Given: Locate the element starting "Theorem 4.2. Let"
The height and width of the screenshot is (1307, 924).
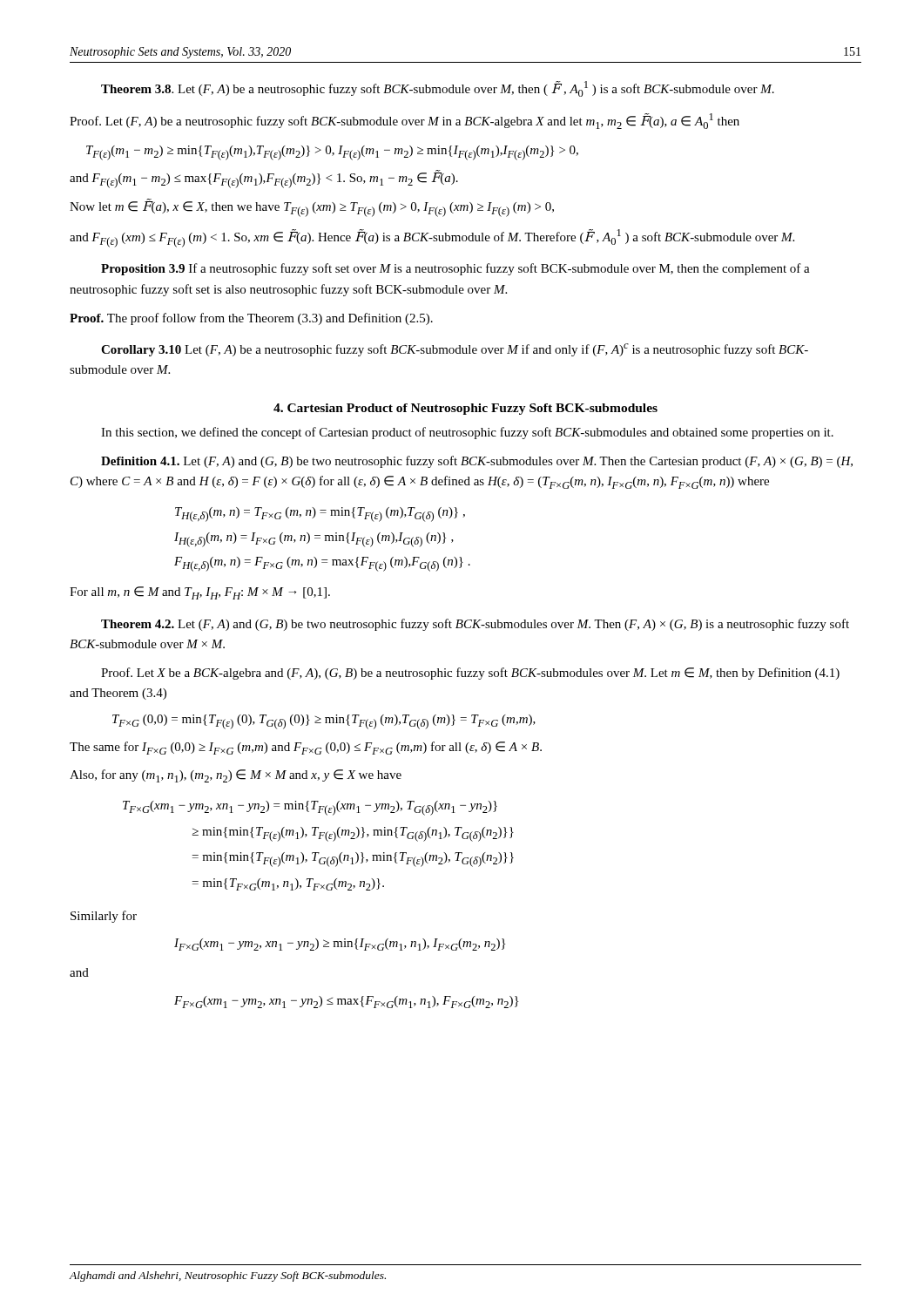Looking at the screenshot, I should pyautogui.click(x=459, y=634).
